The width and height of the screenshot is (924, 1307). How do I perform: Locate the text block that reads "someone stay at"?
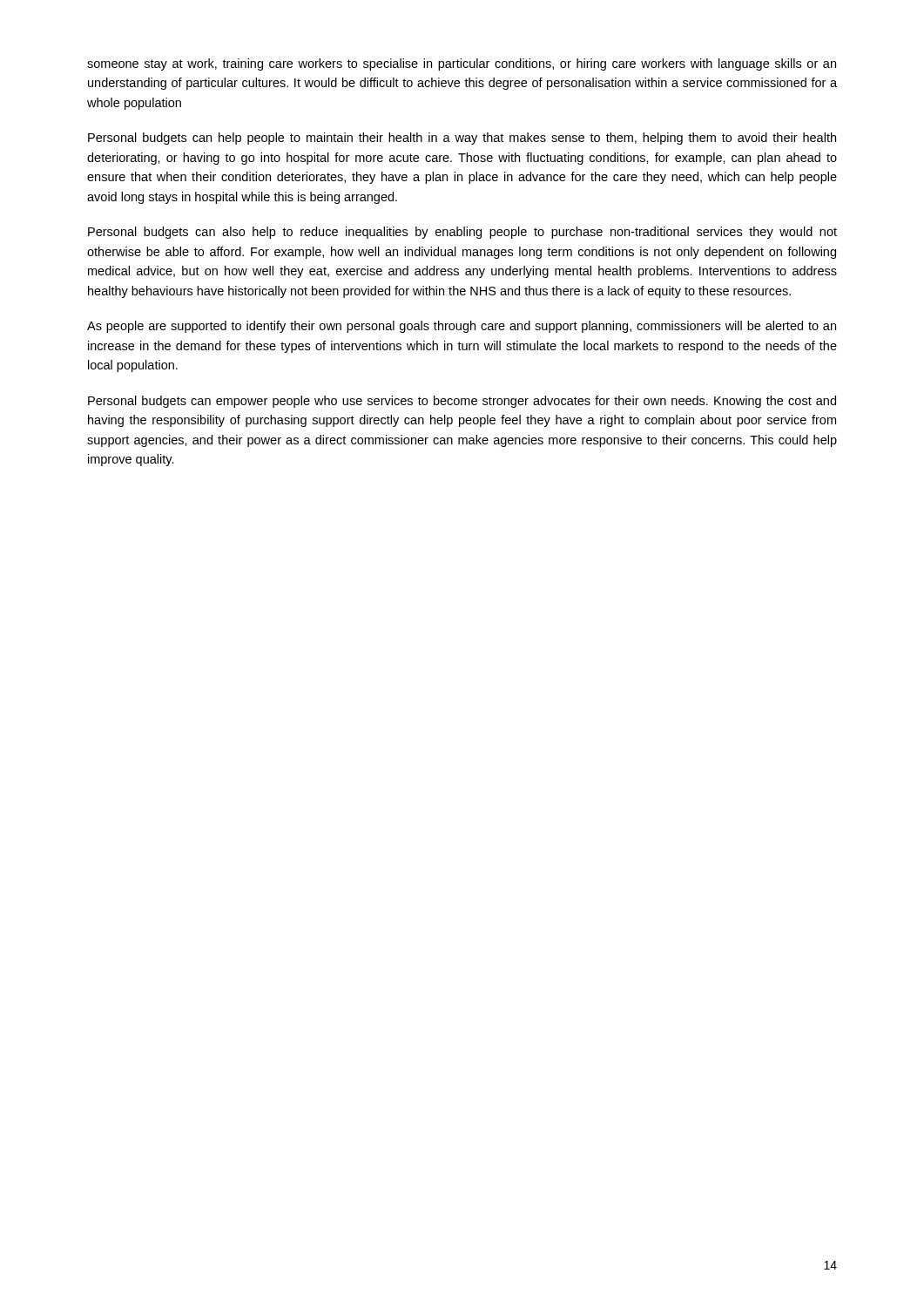coord(462,83)
